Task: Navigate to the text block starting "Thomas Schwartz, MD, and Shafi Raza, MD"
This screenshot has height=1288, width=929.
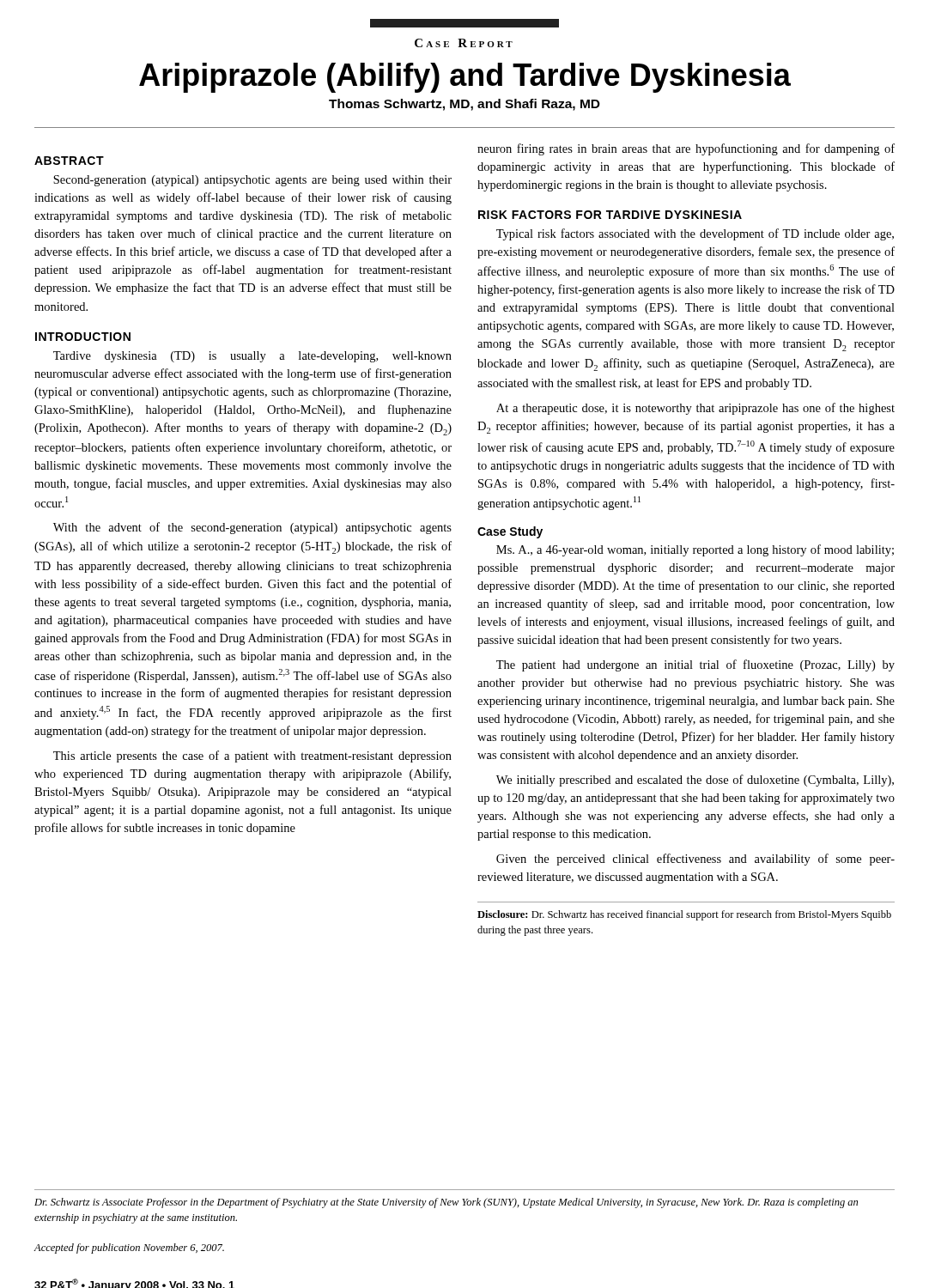Action: pos(464,104)
